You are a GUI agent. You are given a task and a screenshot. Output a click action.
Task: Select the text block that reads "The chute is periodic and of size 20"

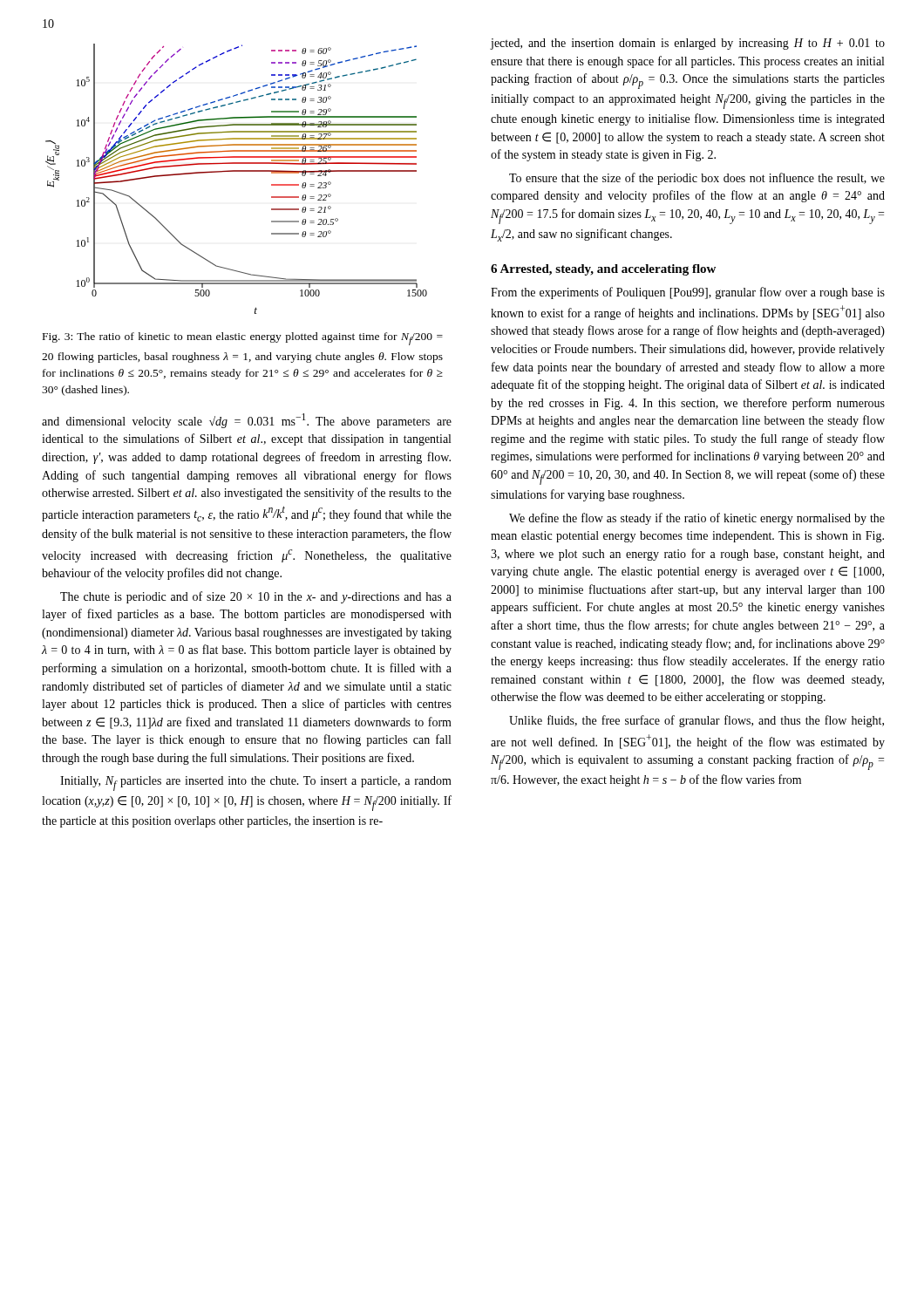tap(247, 678)
